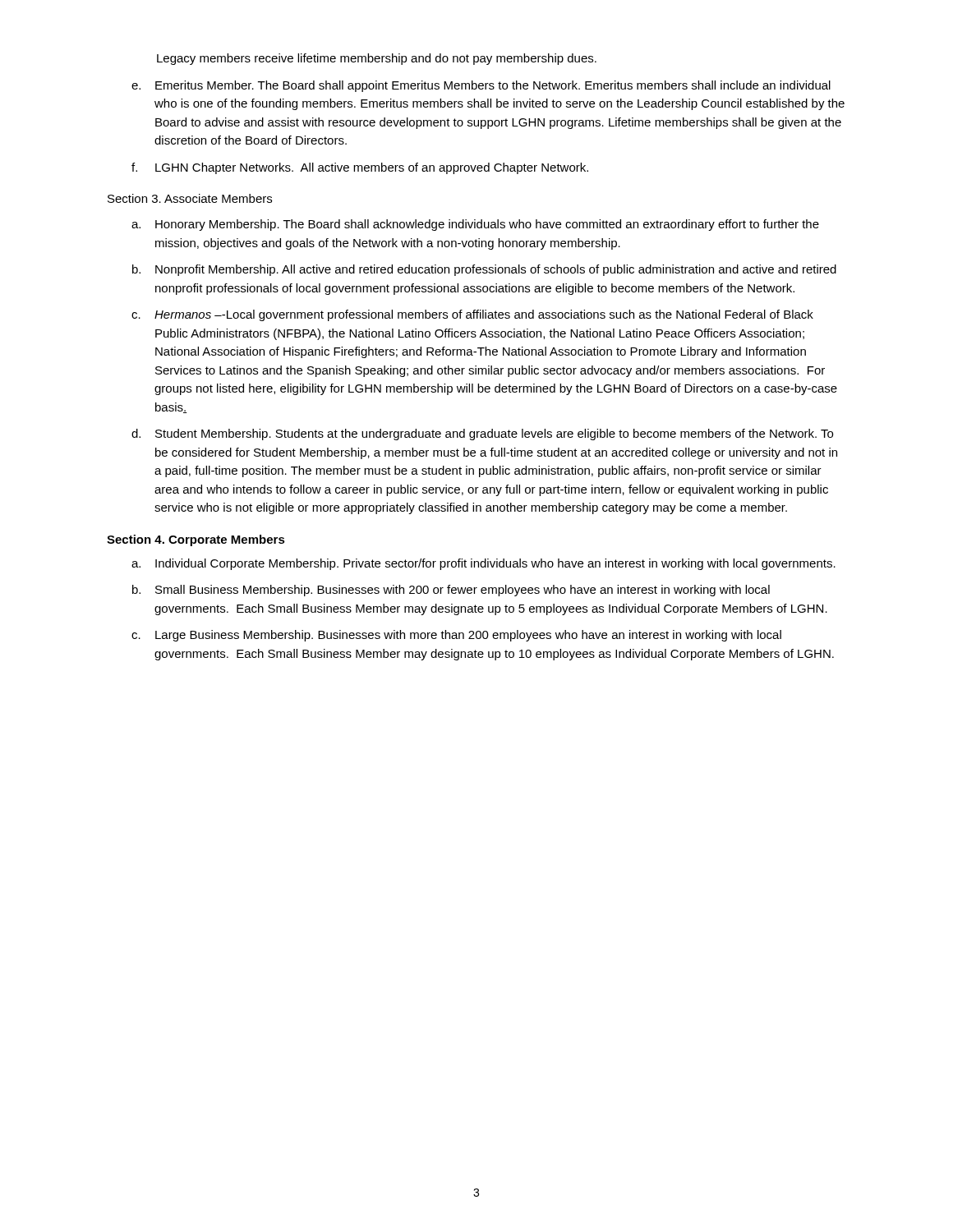This screenshot has height=1232, width=953.
Task: Point to the text block starting "a. Honorary Membership."
Action: click(x=489, y=234)
